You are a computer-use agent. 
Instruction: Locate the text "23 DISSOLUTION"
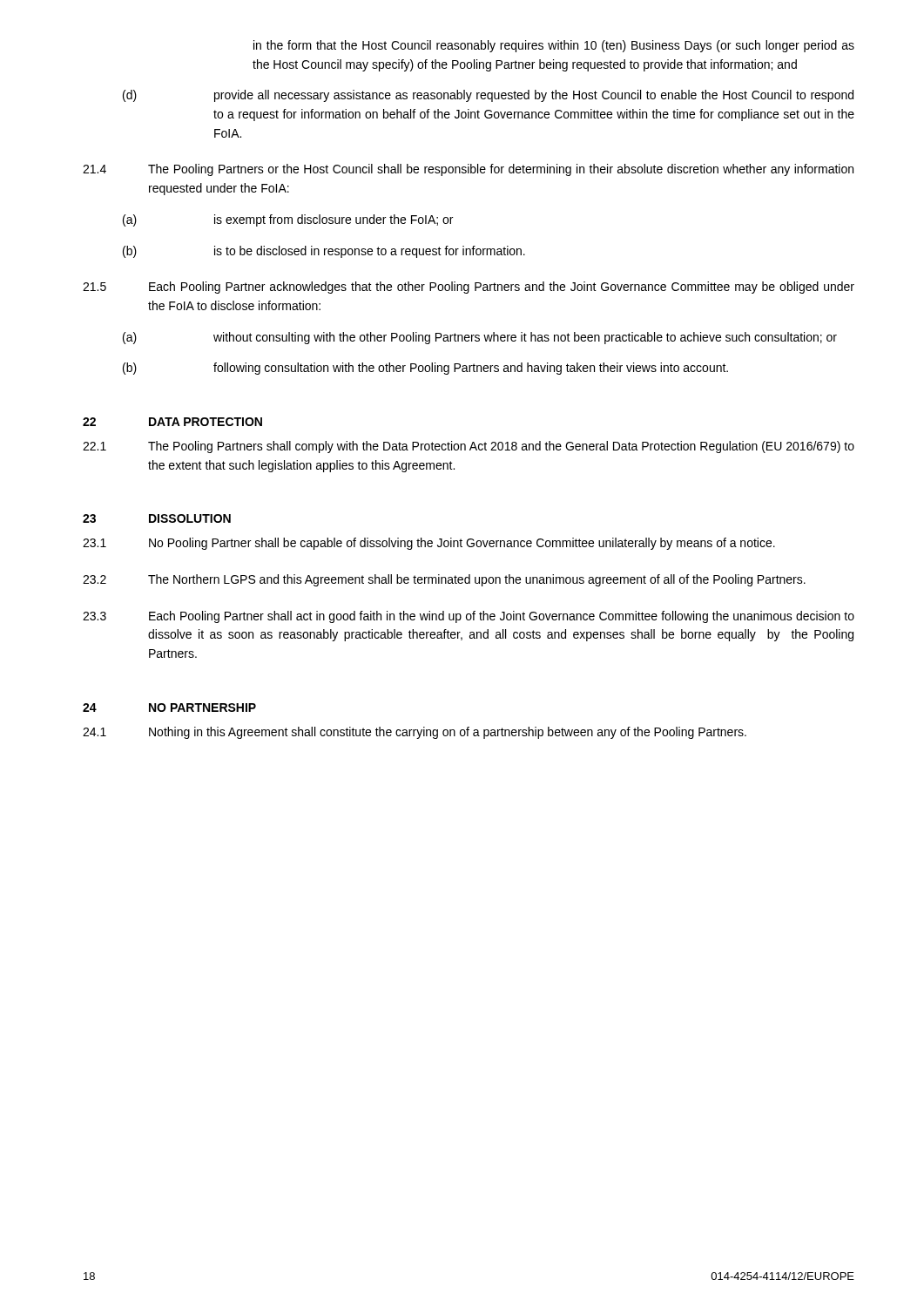tap(157, 518)
